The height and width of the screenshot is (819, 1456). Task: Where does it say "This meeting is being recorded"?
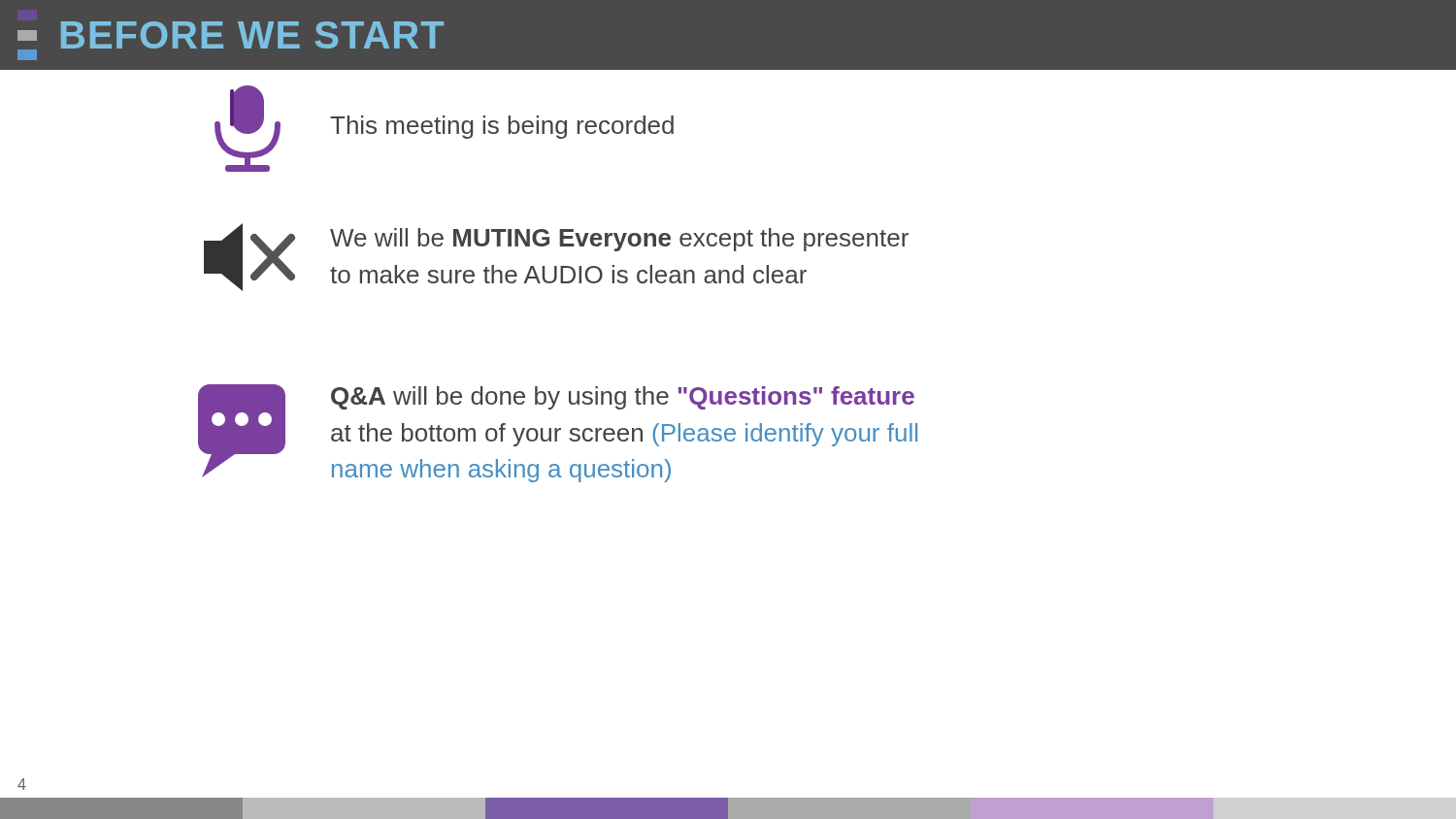(x=503, y=125)
